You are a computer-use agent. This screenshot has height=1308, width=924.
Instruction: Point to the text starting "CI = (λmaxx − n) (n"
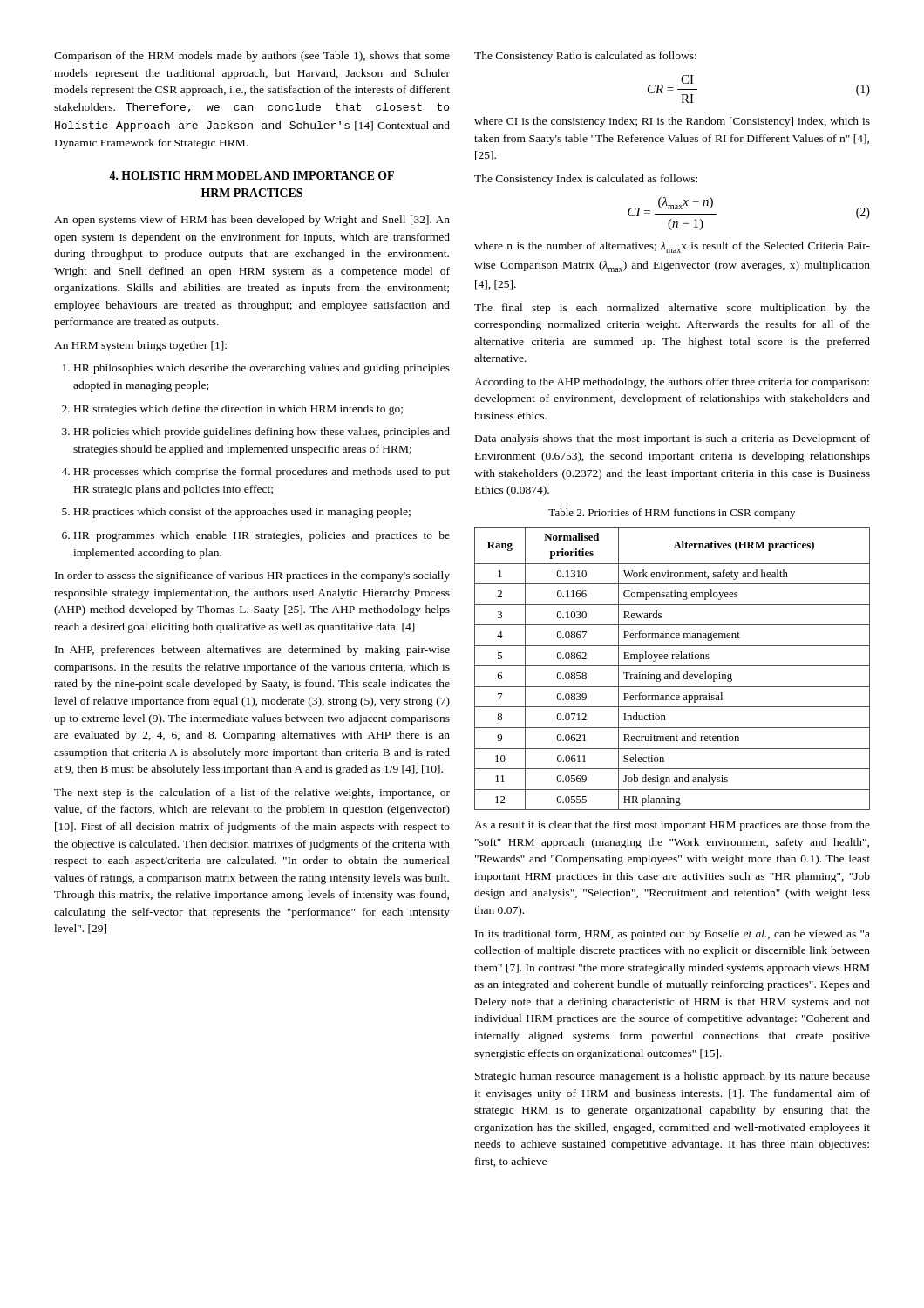coord(672,213)
